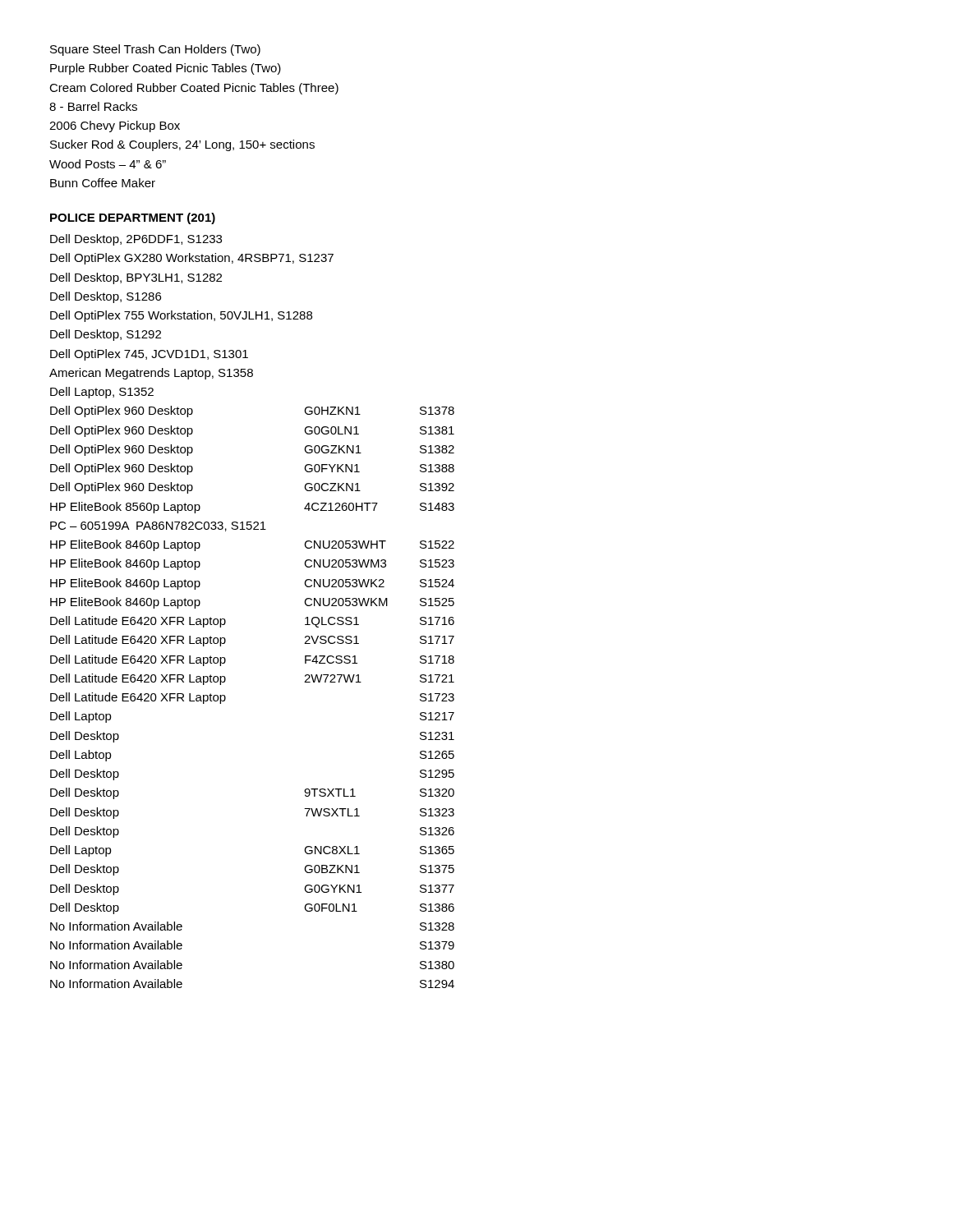This screenshot has height=1232, width=953.
Task: Select the list item with the text "Cream Colored Rubber Coated"
Action: pos(194,87)
